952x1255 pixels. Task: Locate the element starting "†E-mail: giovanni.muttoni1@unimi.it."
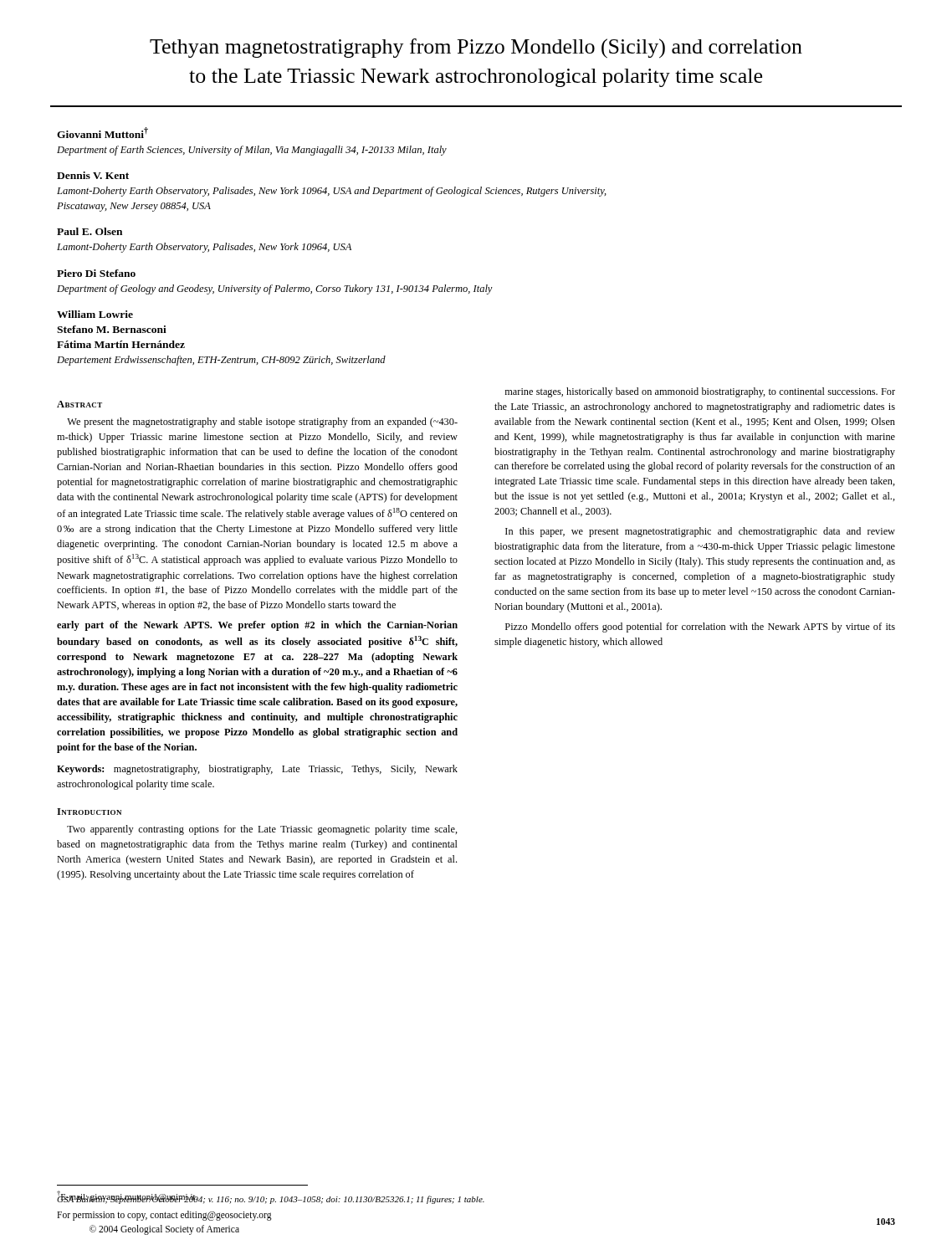coord(127,1195)
